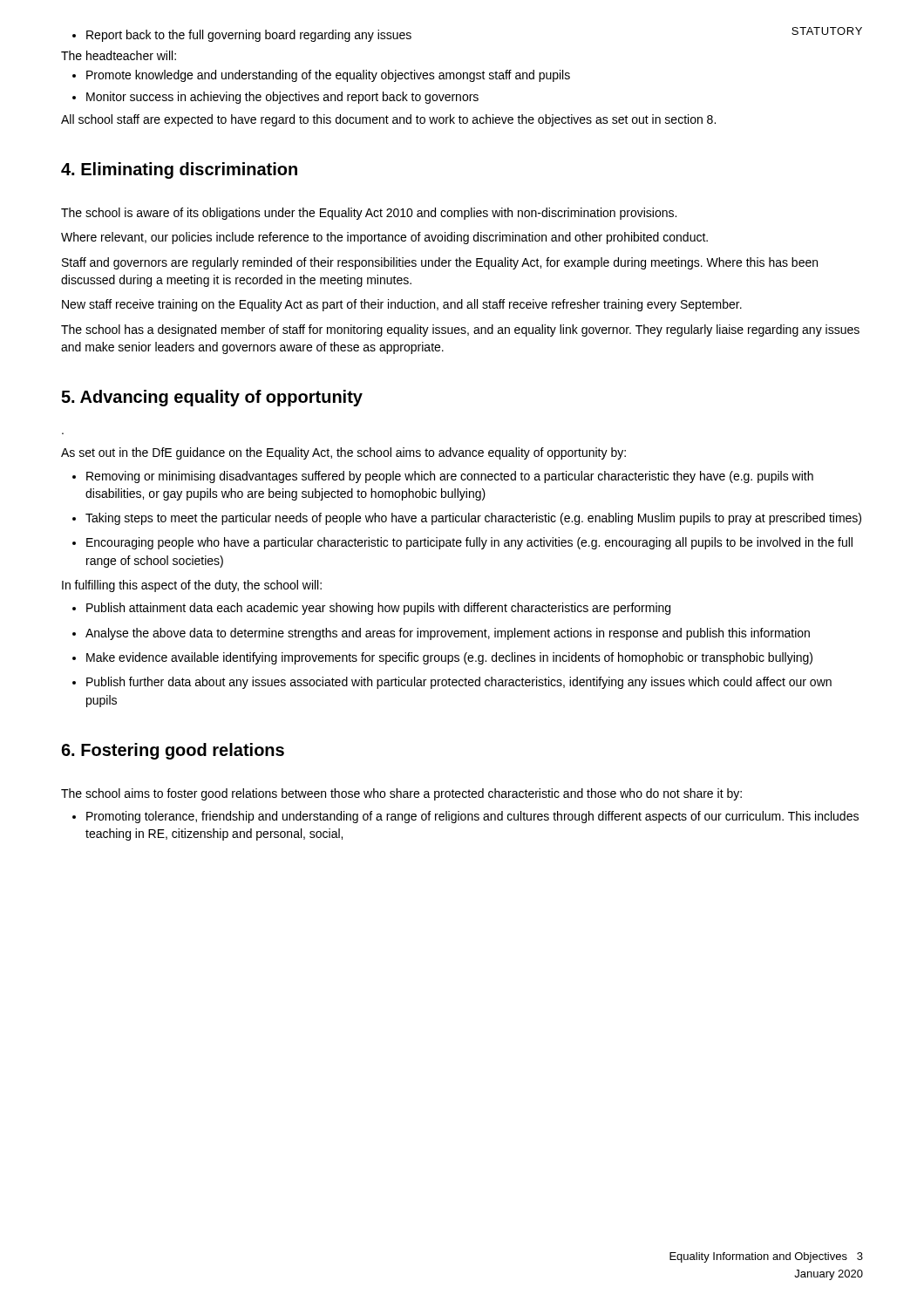The width and height of the screenshot is (924, 1308).
Task: Select the section header that reads "4. Eliminating discrimination"
Action: pos(180,169)
